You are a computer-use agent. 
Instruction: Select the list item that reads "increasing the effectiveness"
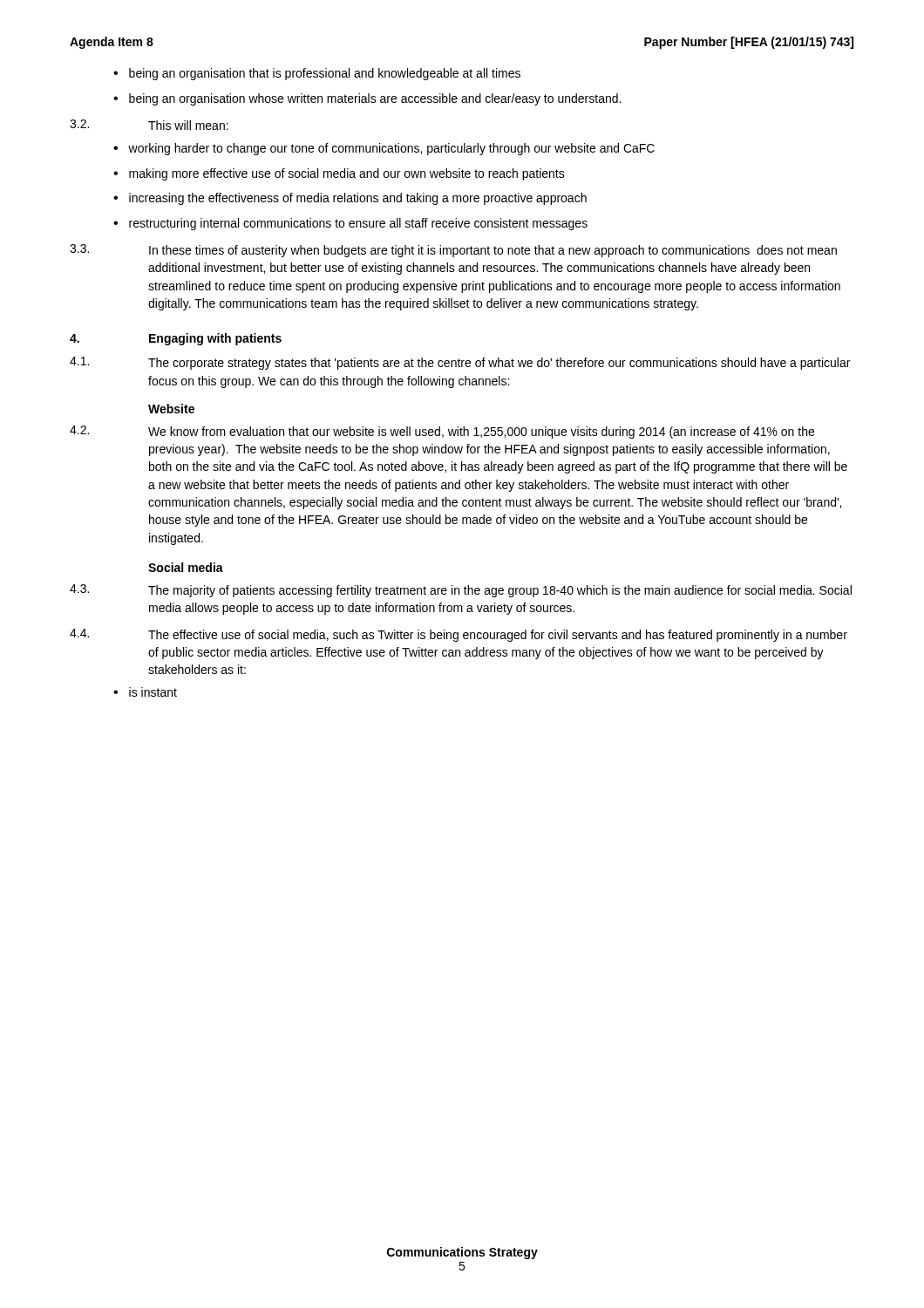(358, 198)
